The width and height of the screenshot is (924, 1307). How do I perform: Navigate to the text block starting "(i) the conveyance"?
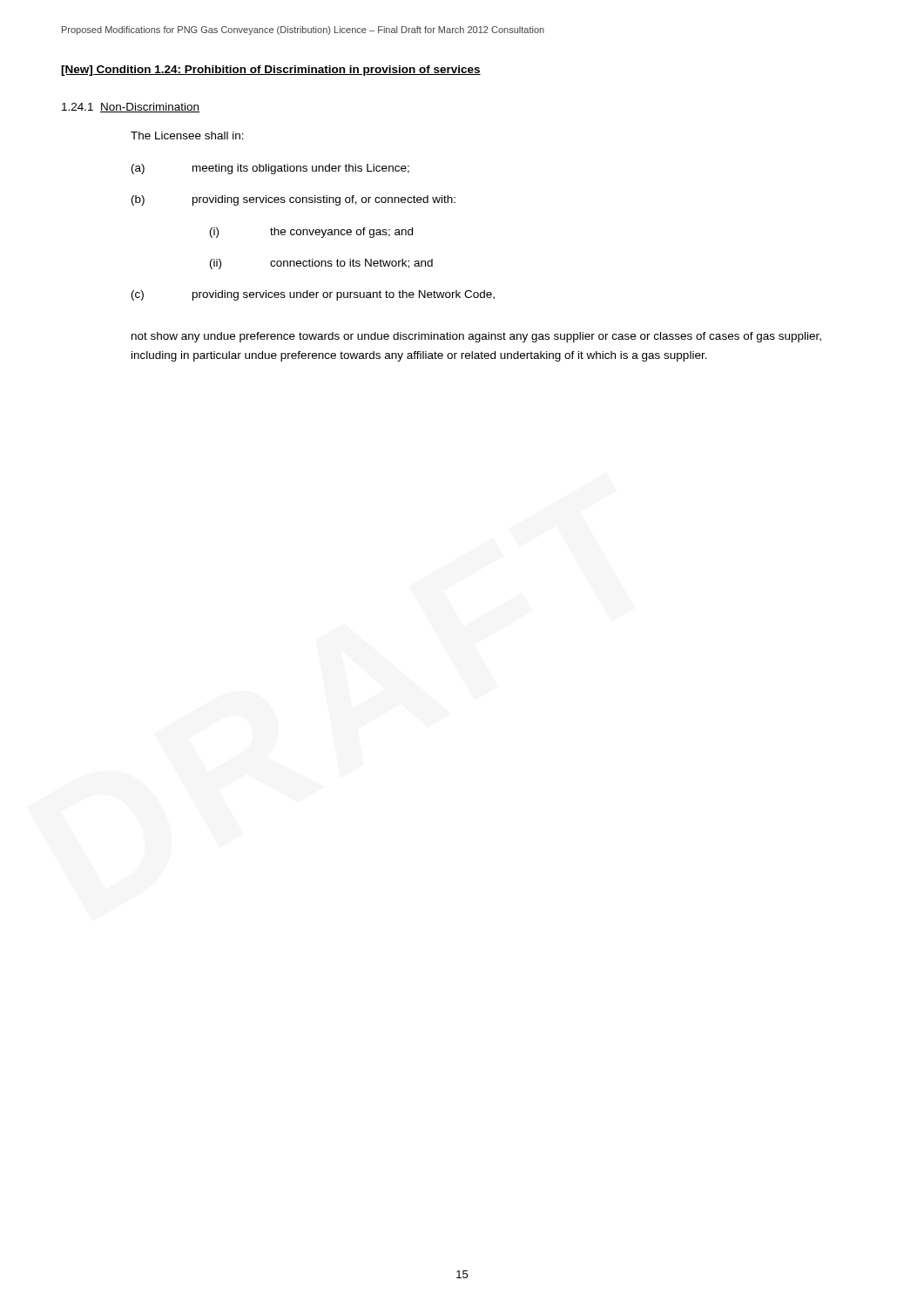click(311, 233)
